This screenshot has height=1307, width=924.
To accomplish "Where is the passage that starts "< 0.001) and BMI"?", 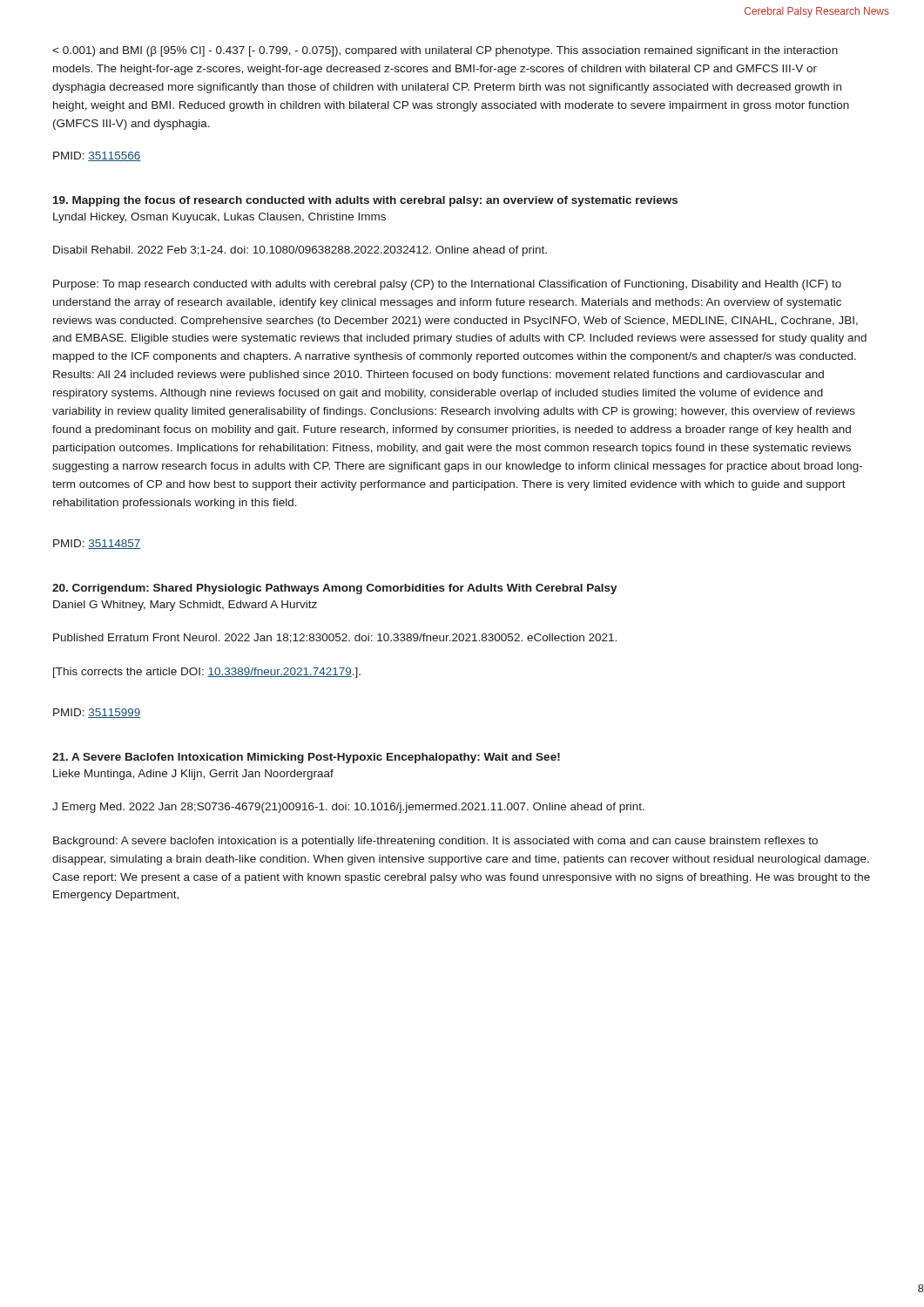I will coord(451,87).
